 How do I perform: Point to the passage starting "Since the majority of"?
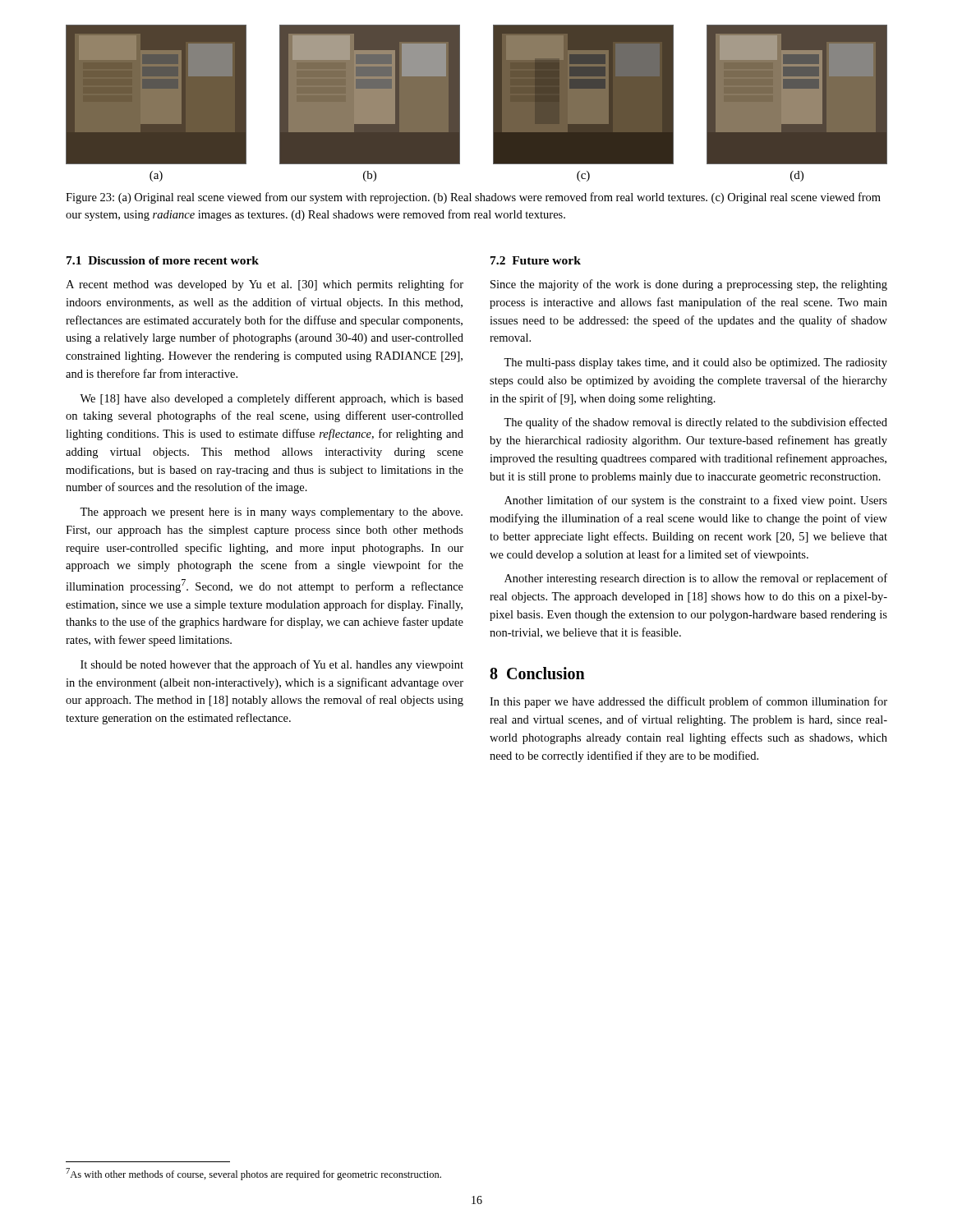click(x=688, y=459)
